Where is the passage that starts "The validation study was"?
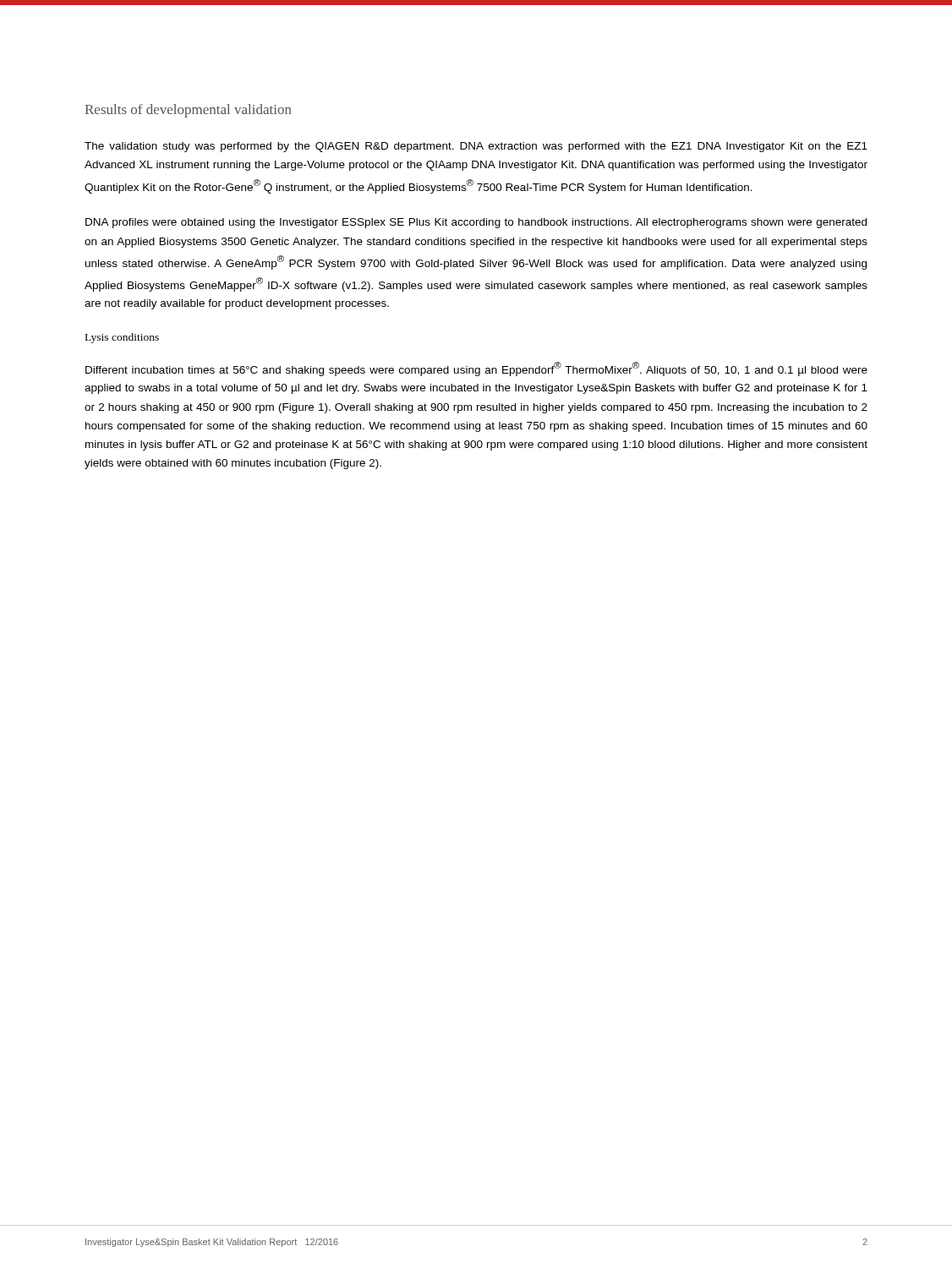This screenshot has height=1268, width=952. click(x=476, y=166)
